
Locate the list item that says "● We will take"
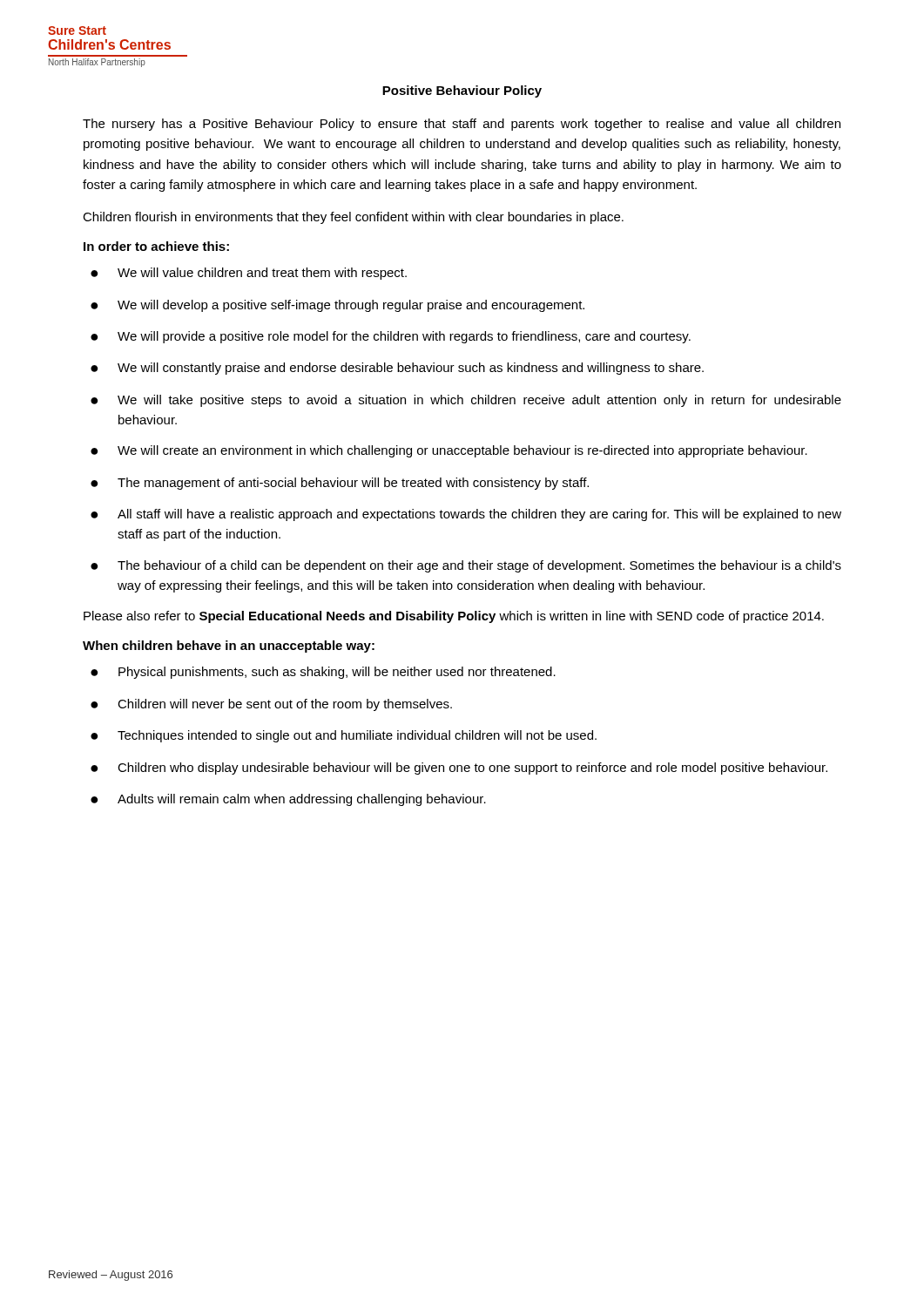point(462,410)
